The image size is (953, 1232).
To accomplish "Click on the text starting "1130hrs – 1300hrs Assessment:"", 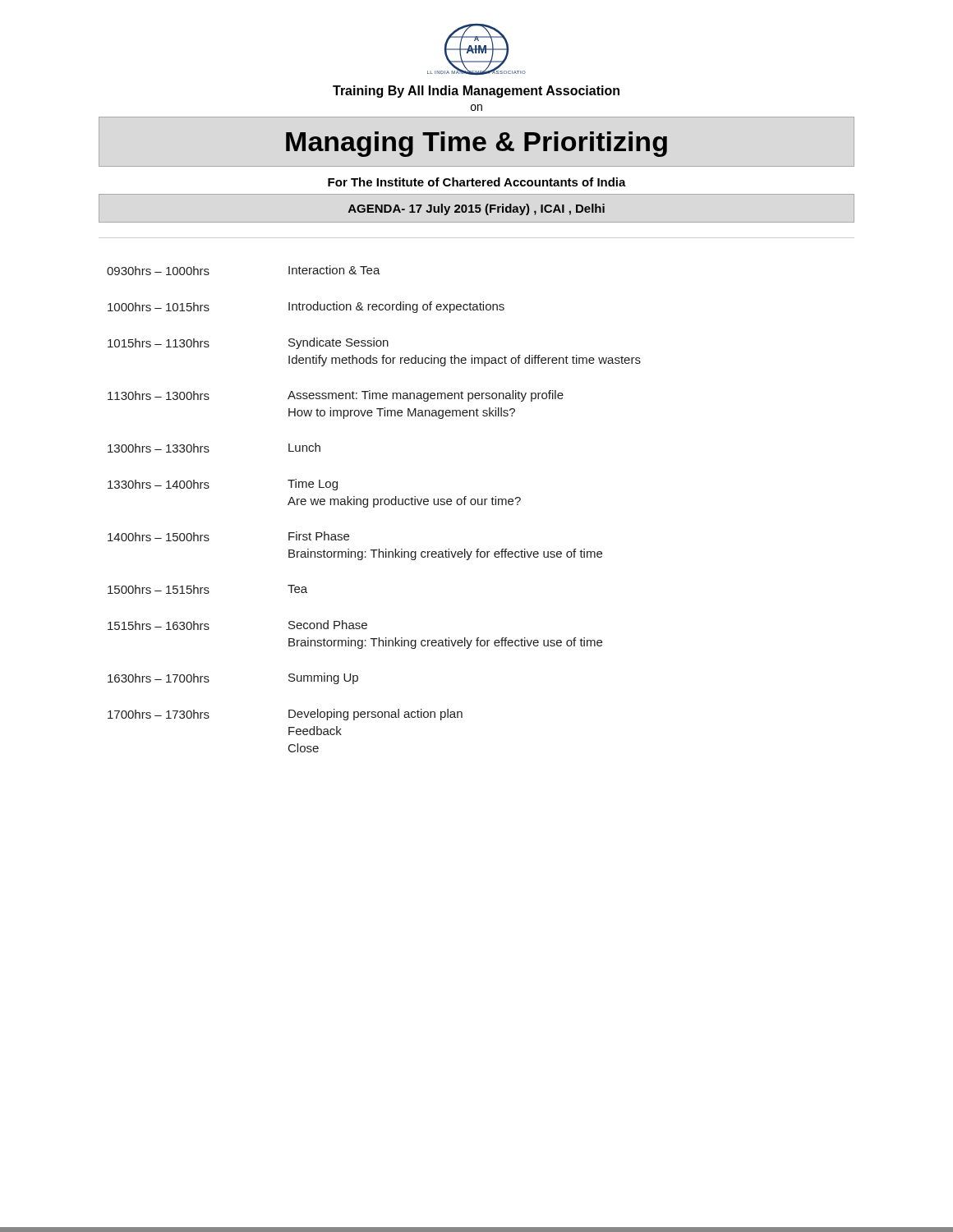I will click(x=476, y=403).
